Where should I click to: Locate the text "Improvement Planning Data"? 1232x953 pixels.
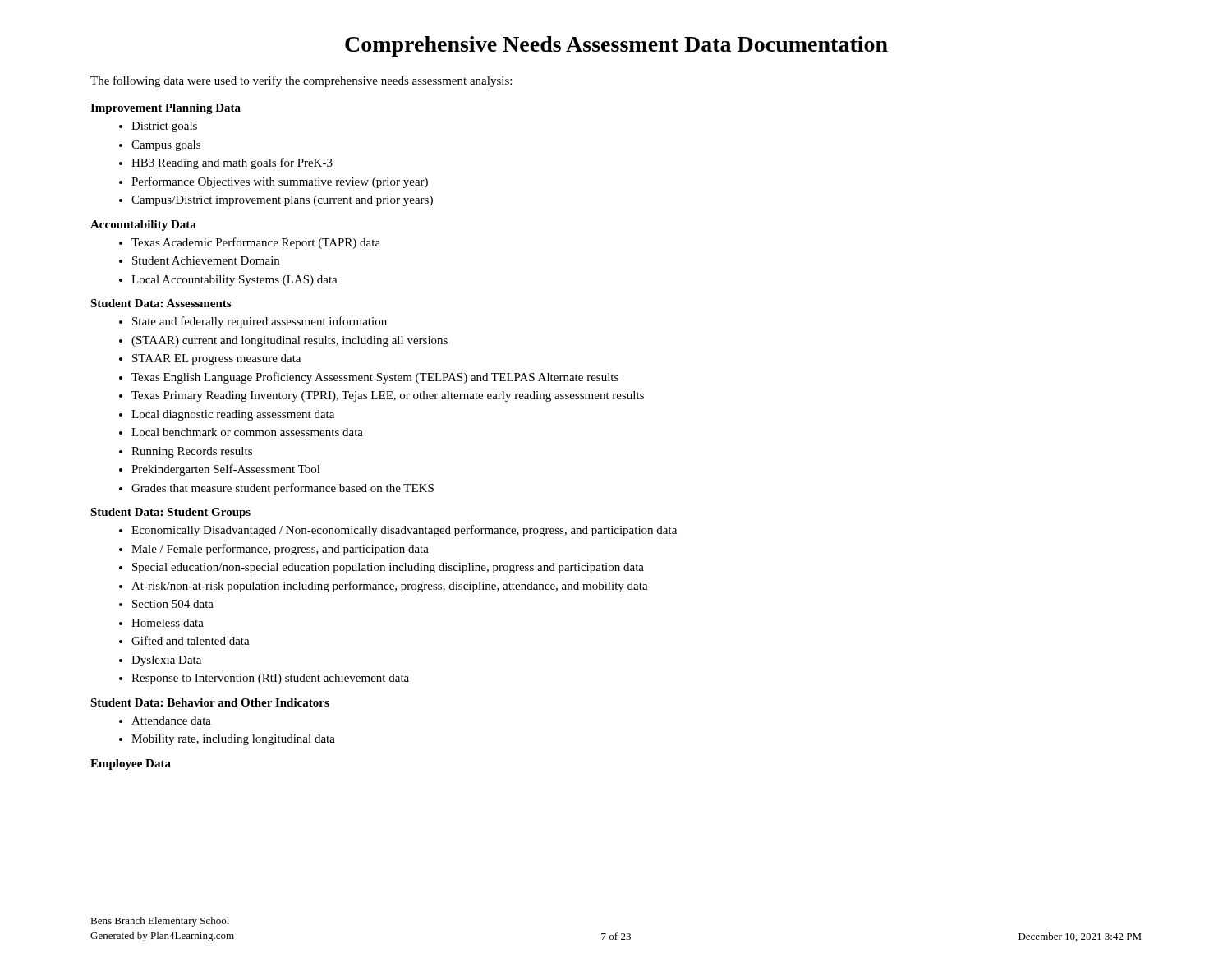(166, 108)
